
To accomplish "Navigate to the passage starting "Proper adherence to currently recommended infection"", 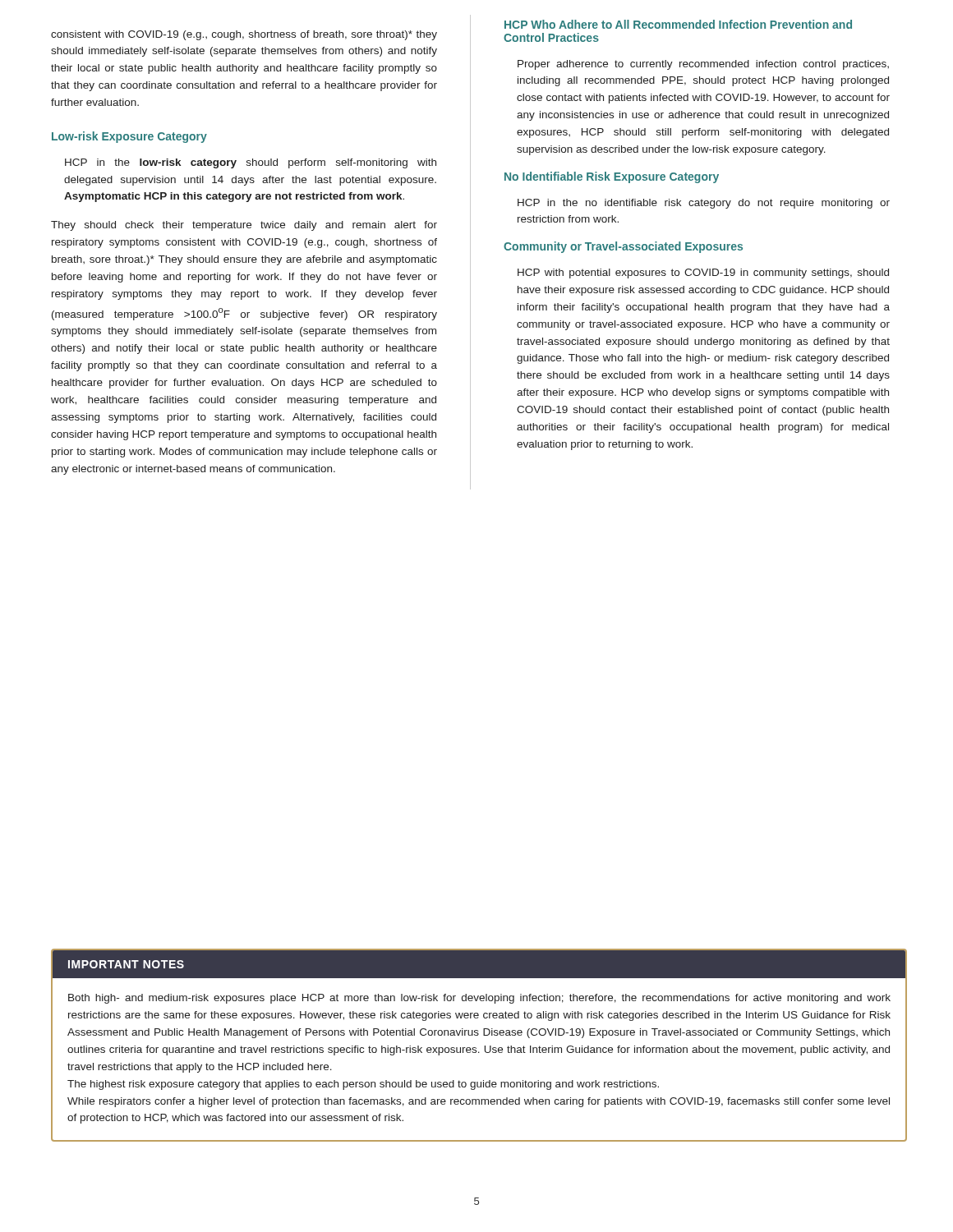I will (703, 107).
